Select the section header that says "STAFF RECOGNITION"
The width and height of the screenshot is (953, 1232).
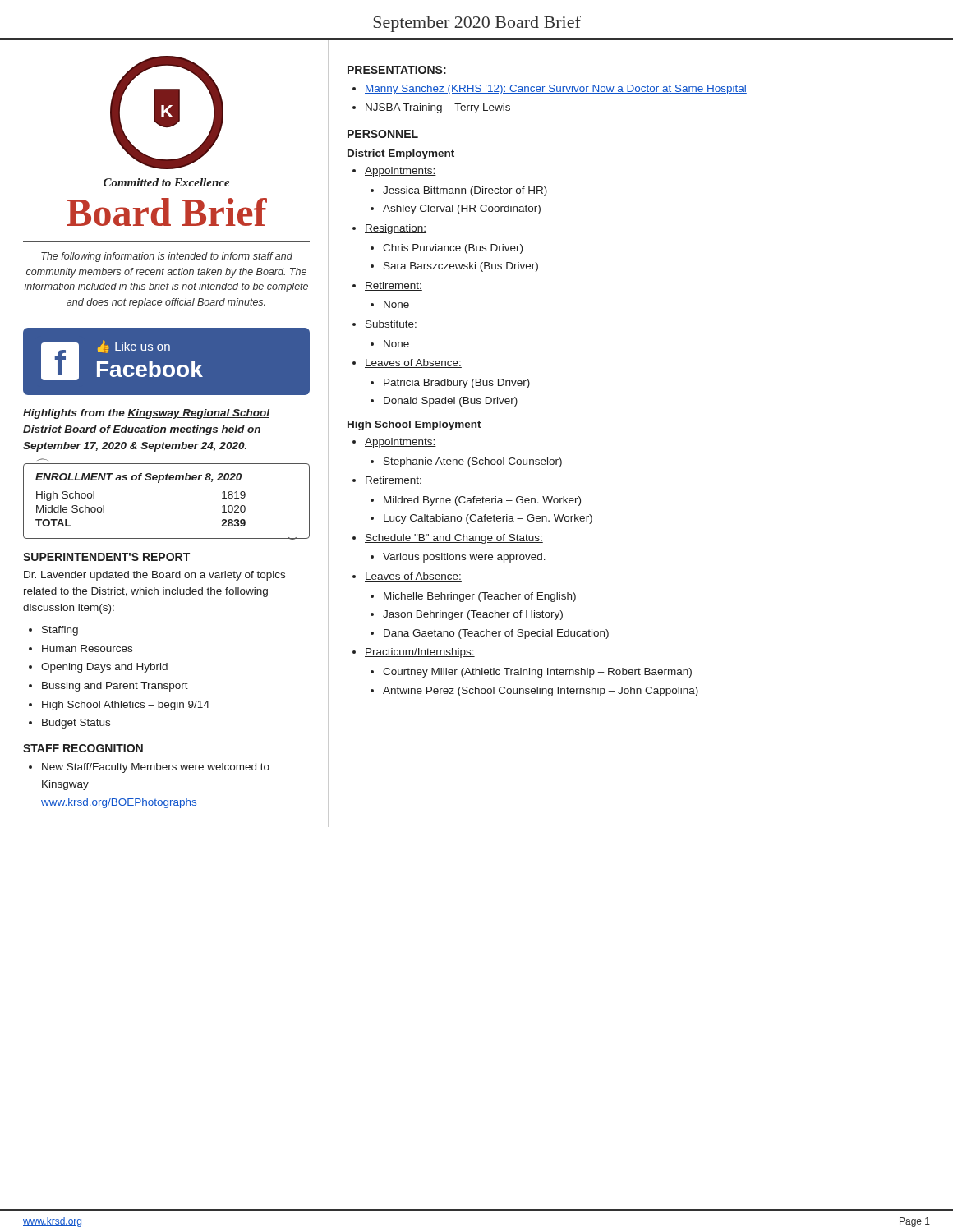[83, 748]
